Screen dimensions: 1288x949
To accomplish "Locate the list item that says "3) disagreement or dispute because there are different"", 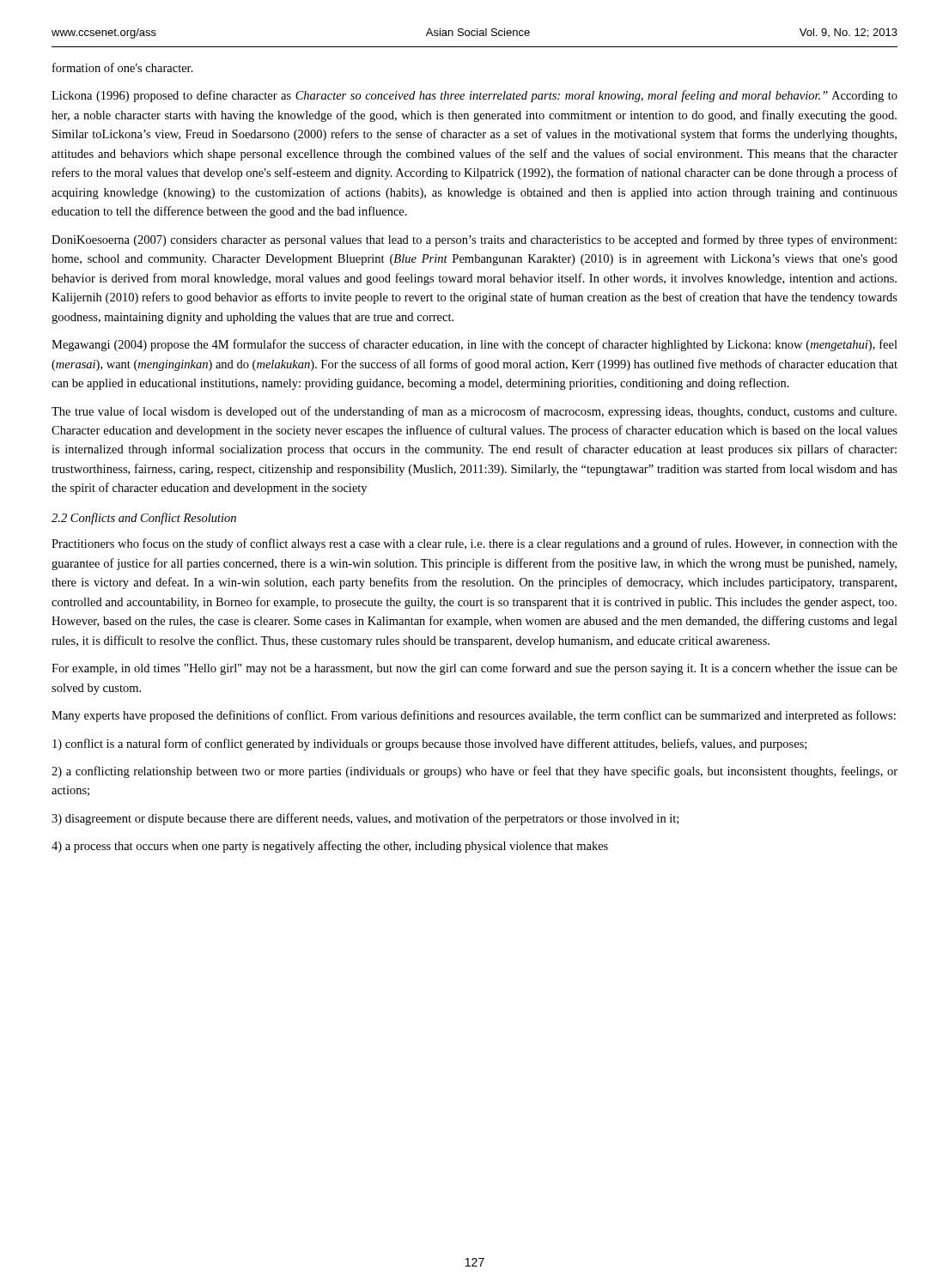I will click(474, 818).
